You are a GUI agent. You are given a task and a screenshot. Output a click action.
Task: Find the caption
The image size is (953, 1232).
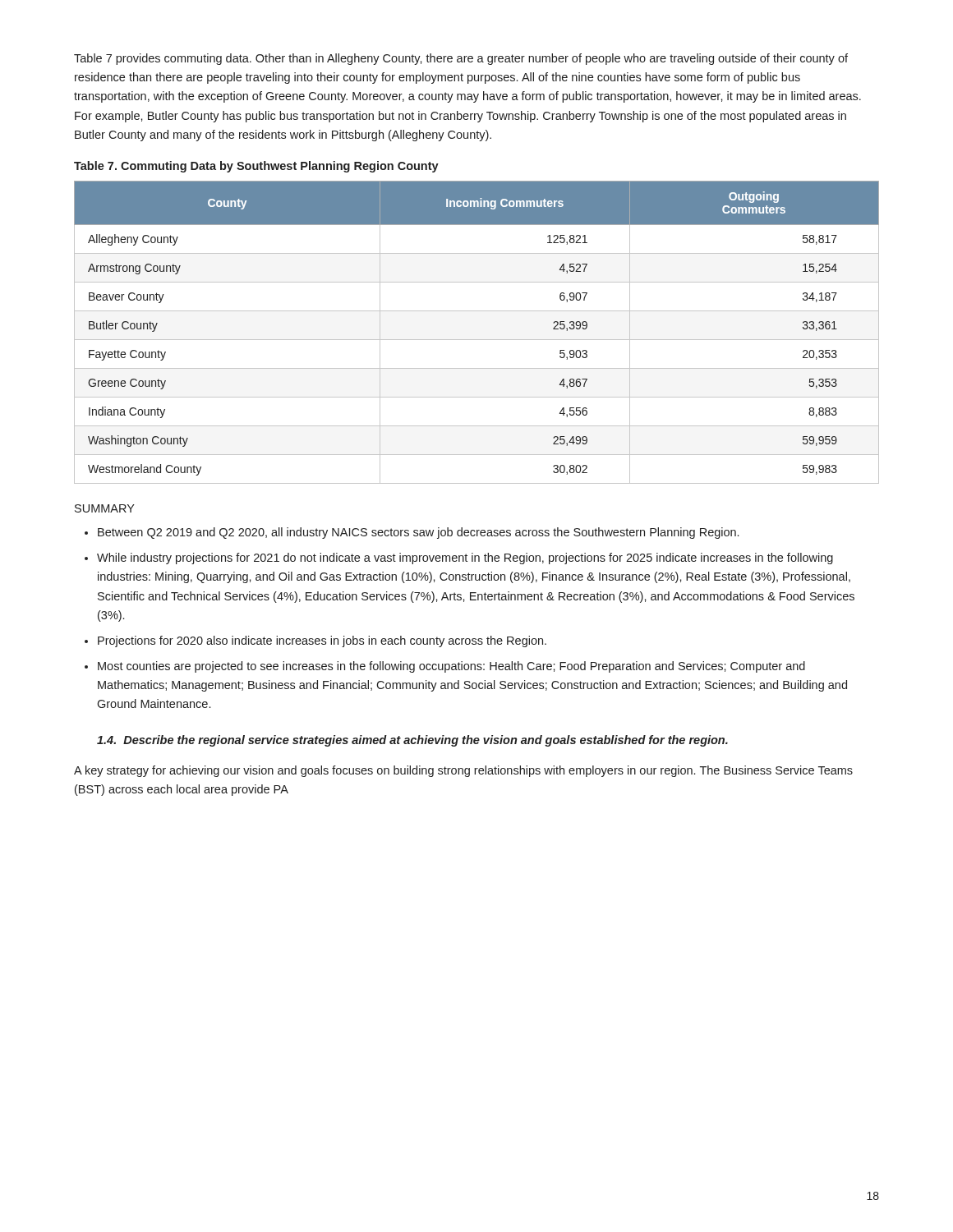(256, 166)
